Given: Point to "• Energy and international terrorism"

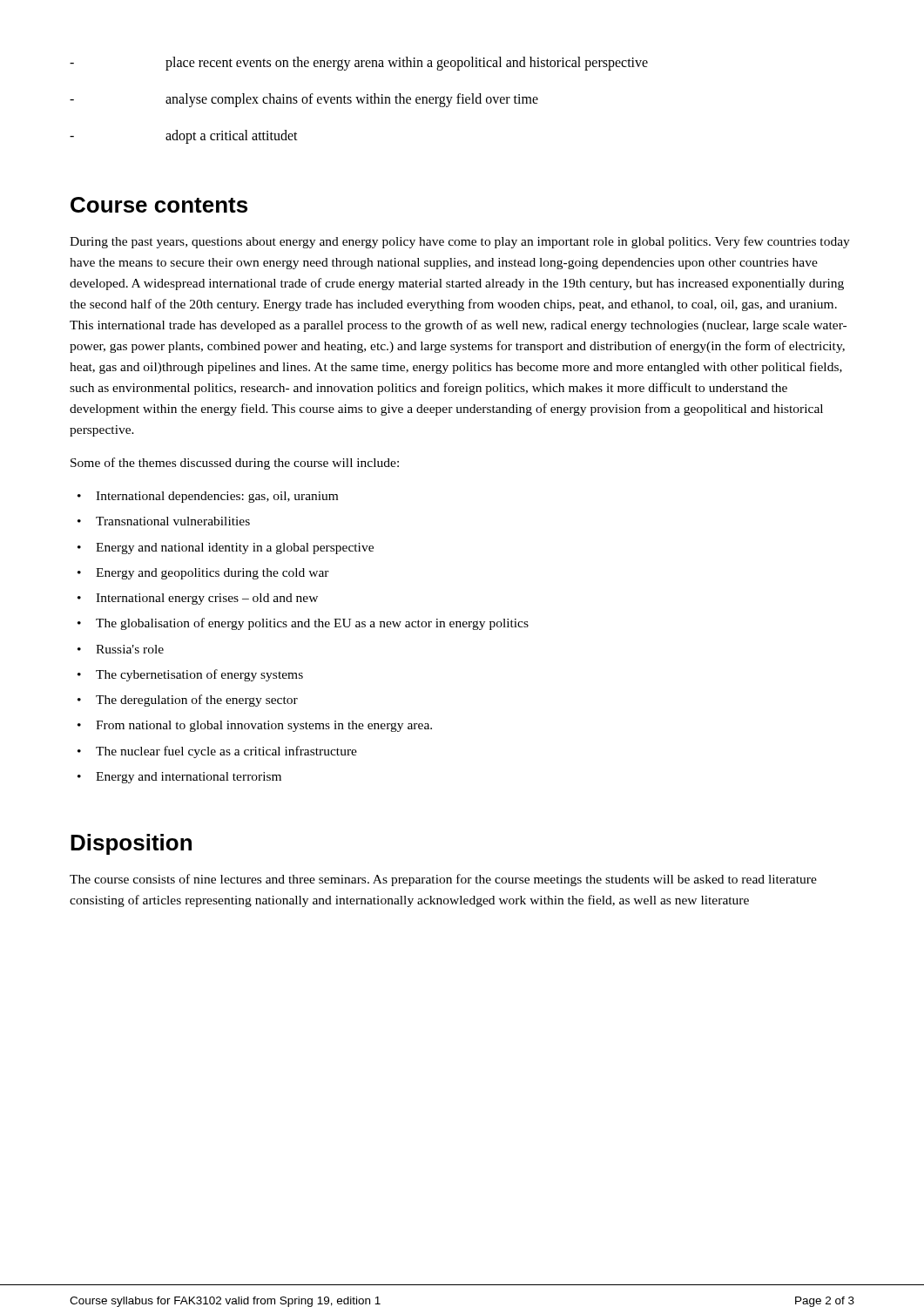Looking at the screenshot, I should (x=176, y=776).
